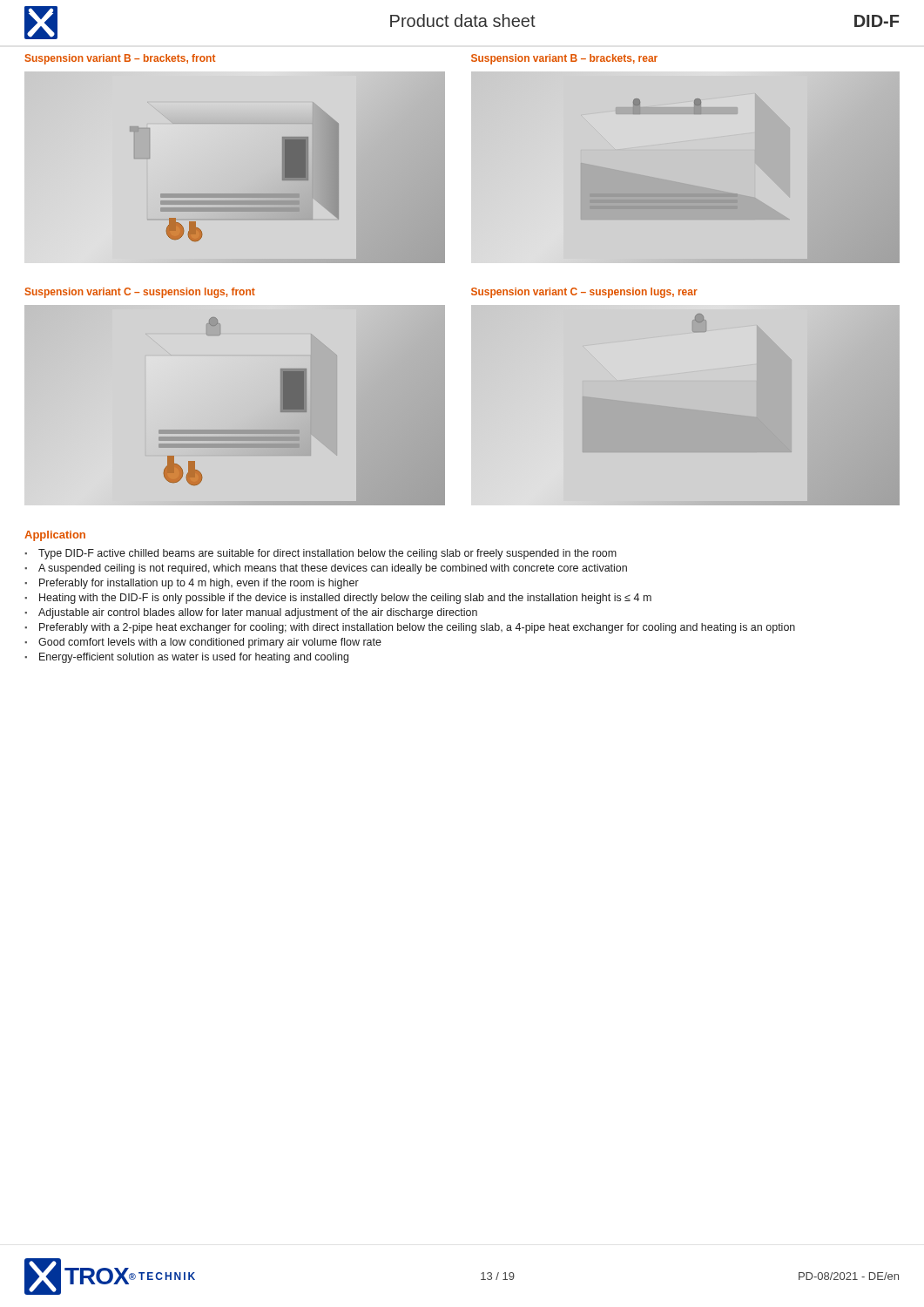Click the passage that begins "Heating with the DID-F is only"

(345, 598)
